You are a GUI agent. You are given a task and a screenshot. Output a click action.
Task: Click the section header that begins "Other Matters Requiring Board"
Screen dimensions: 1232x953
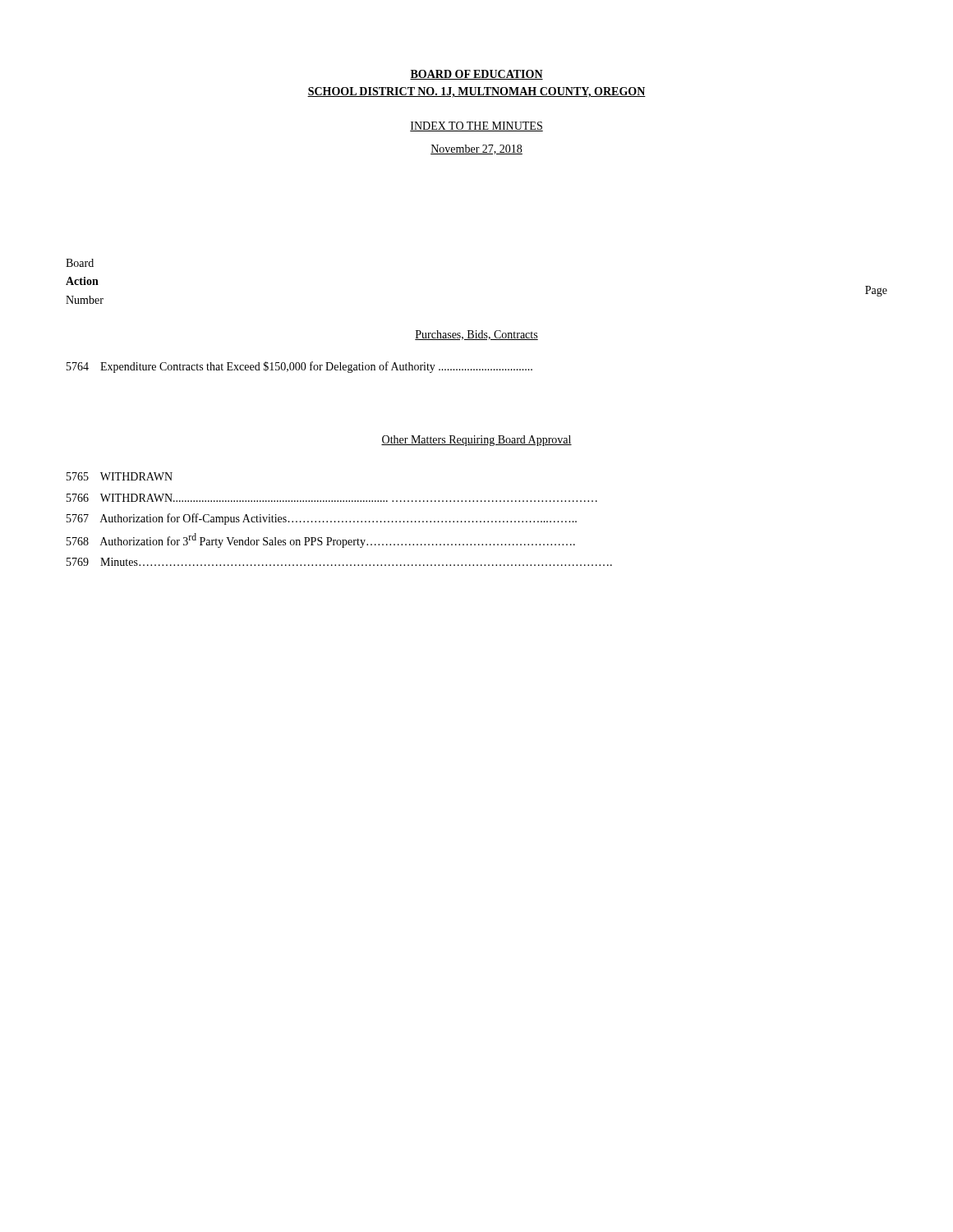pos(476,440)
